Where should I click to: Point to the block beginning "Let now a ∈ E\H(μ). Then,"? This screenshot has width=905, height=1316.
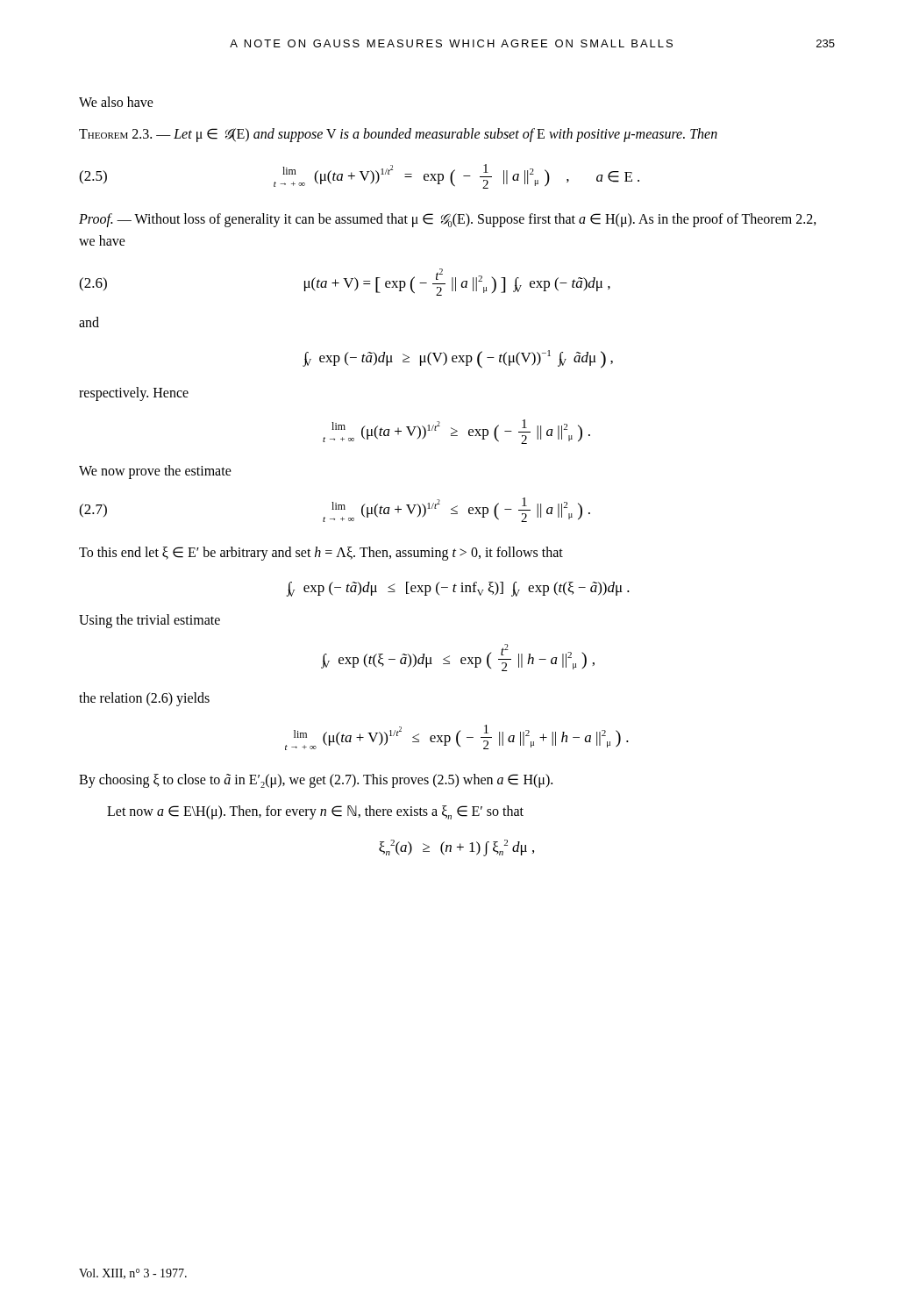tap(315, 812)
